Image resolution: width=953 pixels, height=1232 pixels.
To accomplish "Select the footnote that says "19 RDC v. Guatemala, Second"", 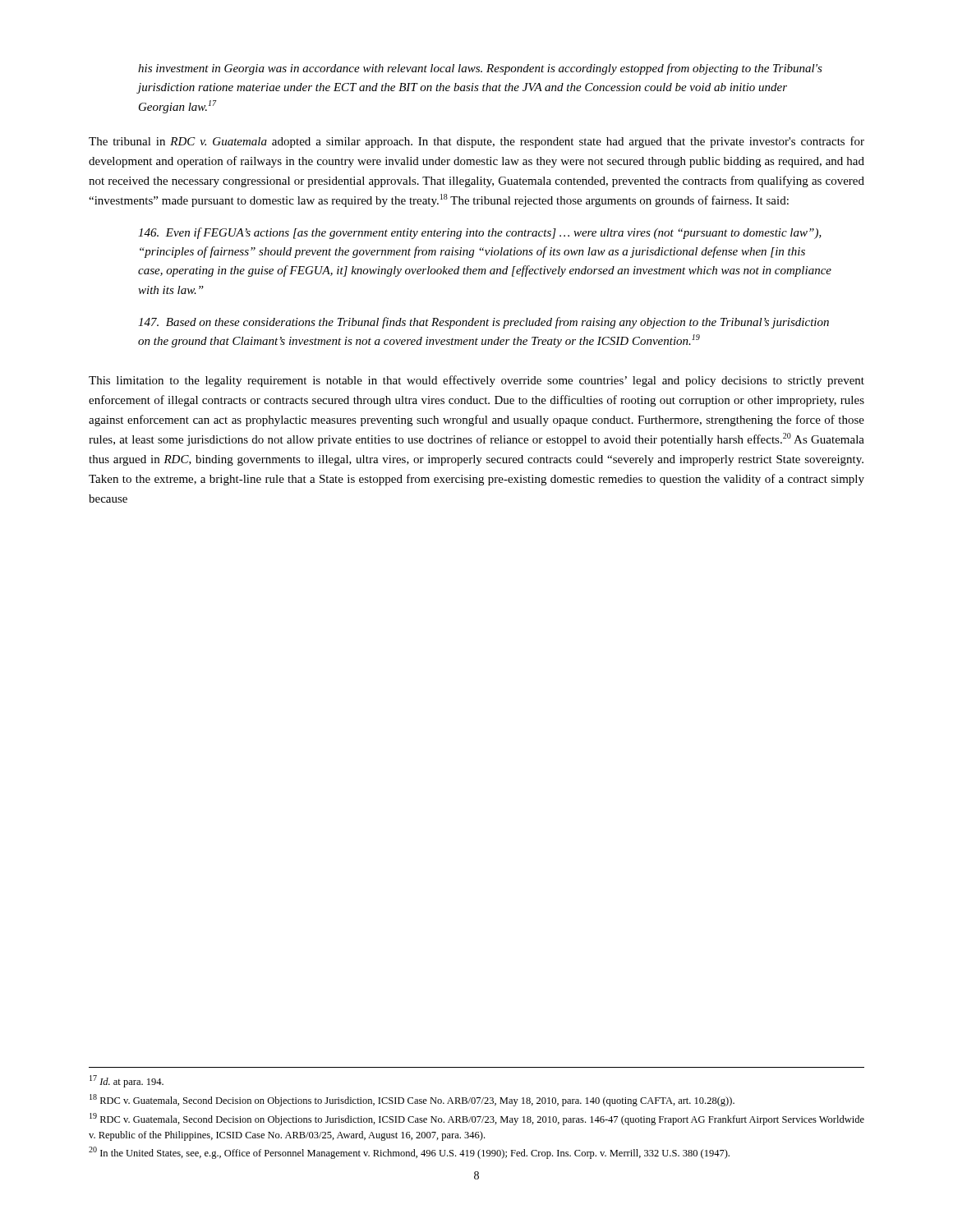I will click(476, 1126).
